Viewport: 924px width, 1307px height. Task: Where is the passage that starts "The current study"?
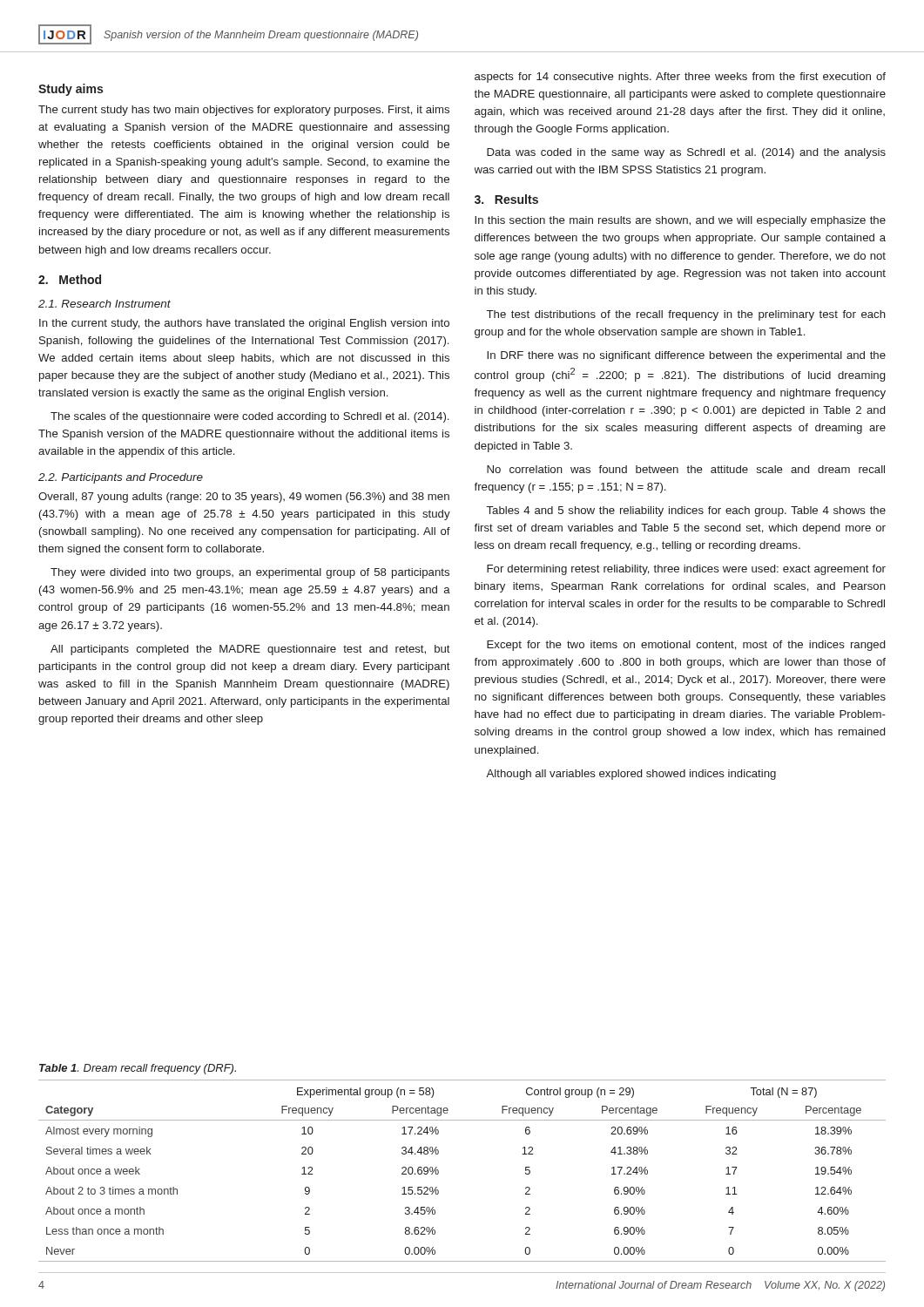[x=244, y=180]
